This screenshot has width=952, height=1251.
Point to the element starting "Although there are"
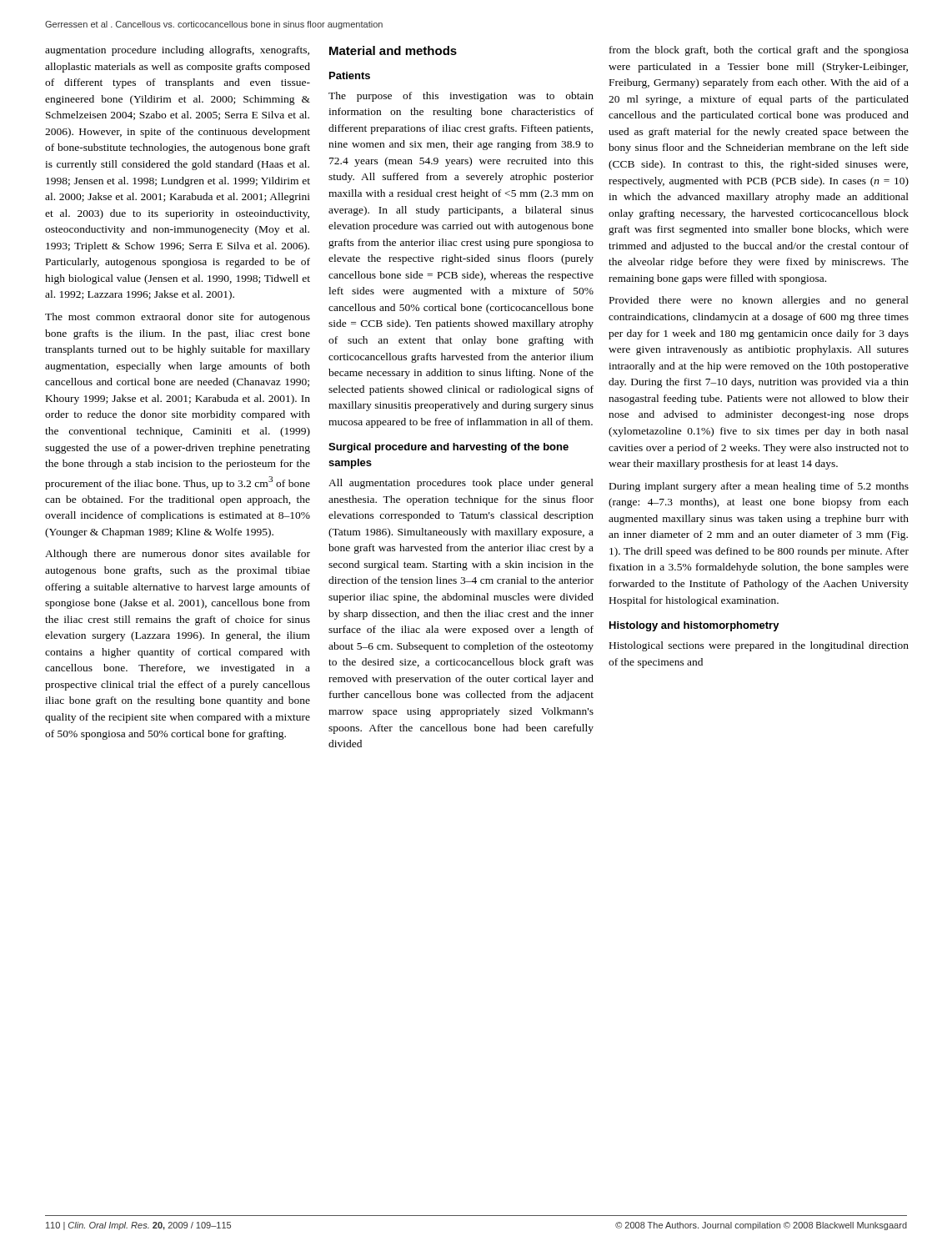[x=178, y=644]
